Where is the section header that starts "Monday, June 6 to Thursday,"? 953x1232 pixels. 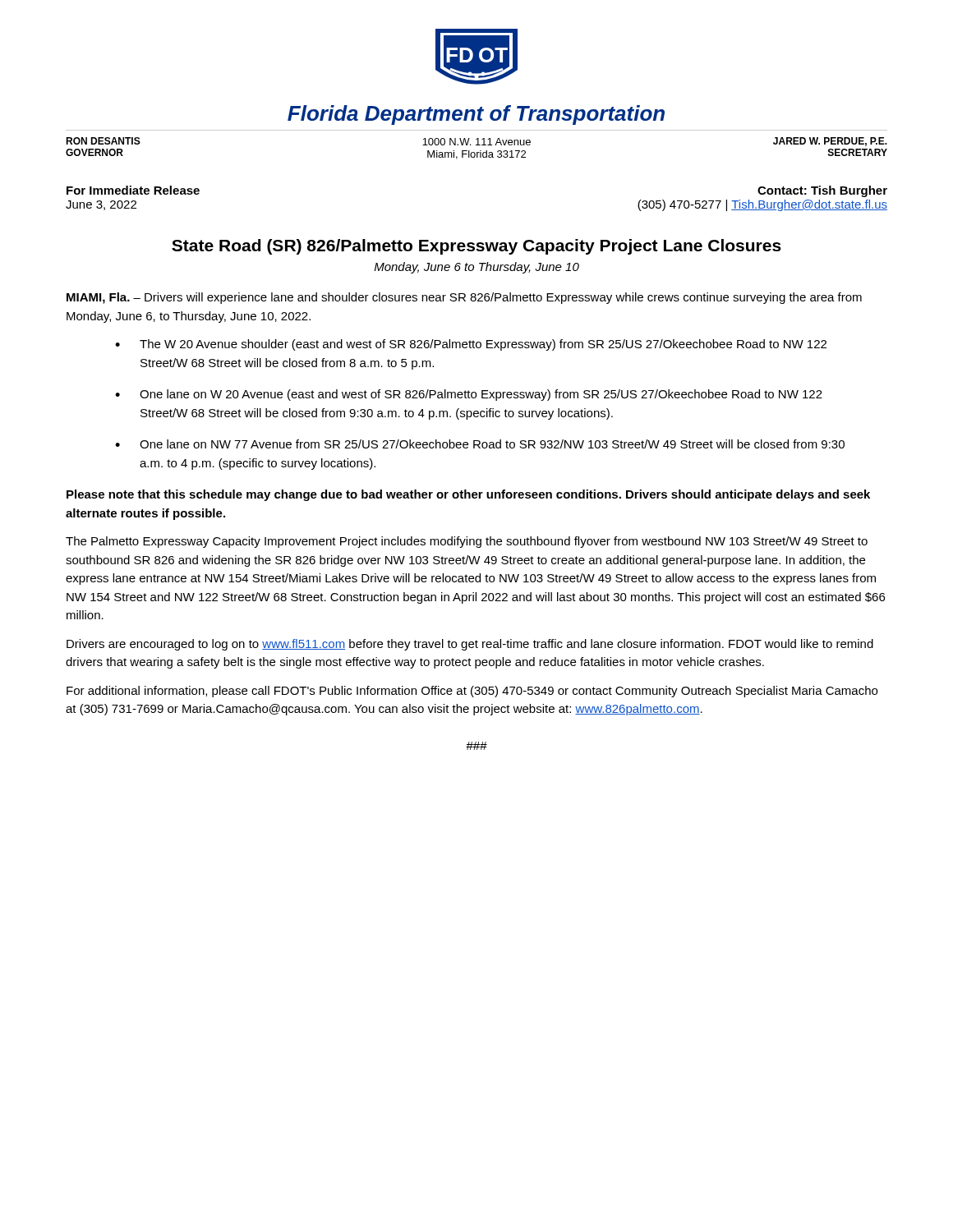(476, 267)
